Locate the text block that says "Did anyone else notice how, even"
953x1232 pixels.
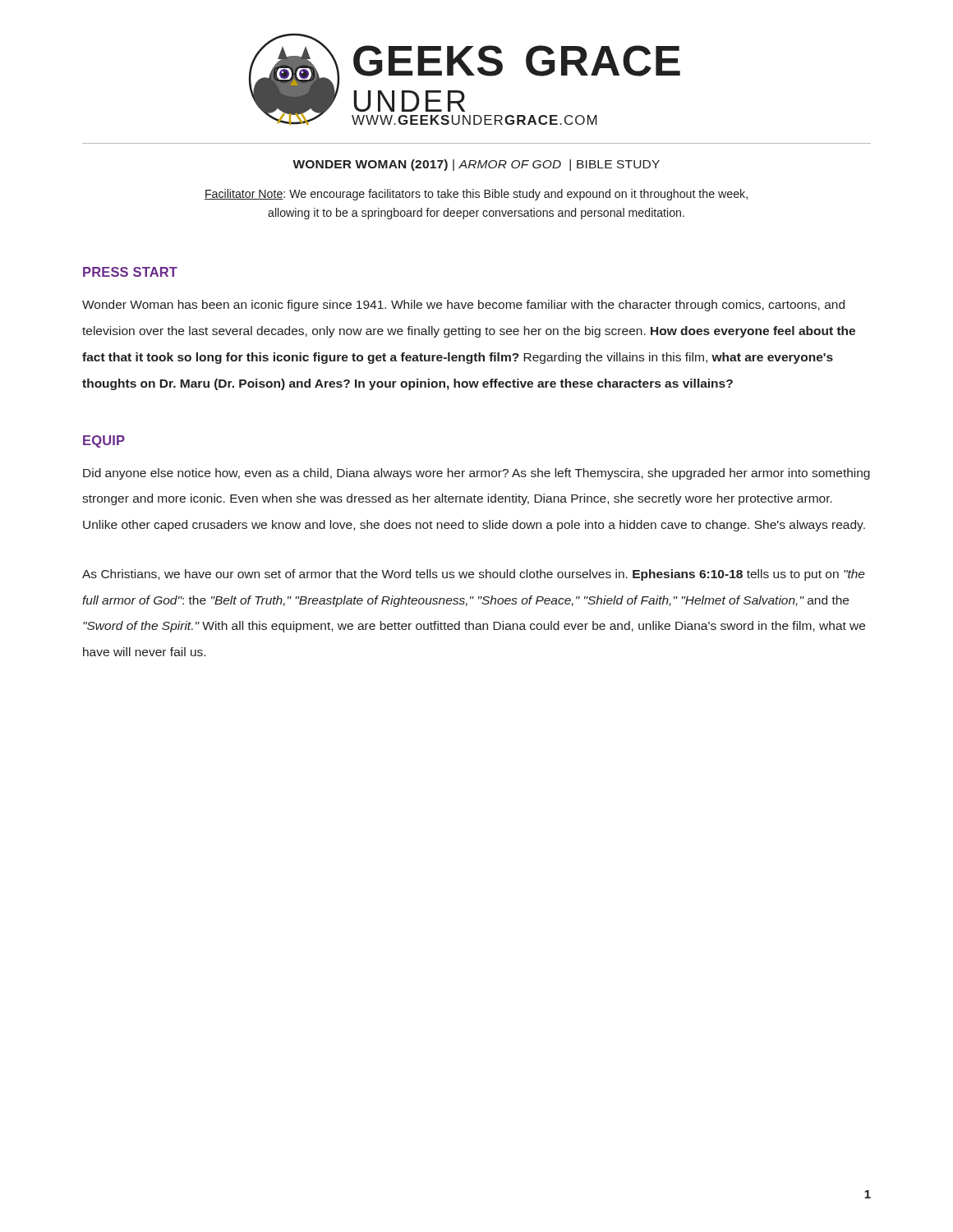click(476, 498)
